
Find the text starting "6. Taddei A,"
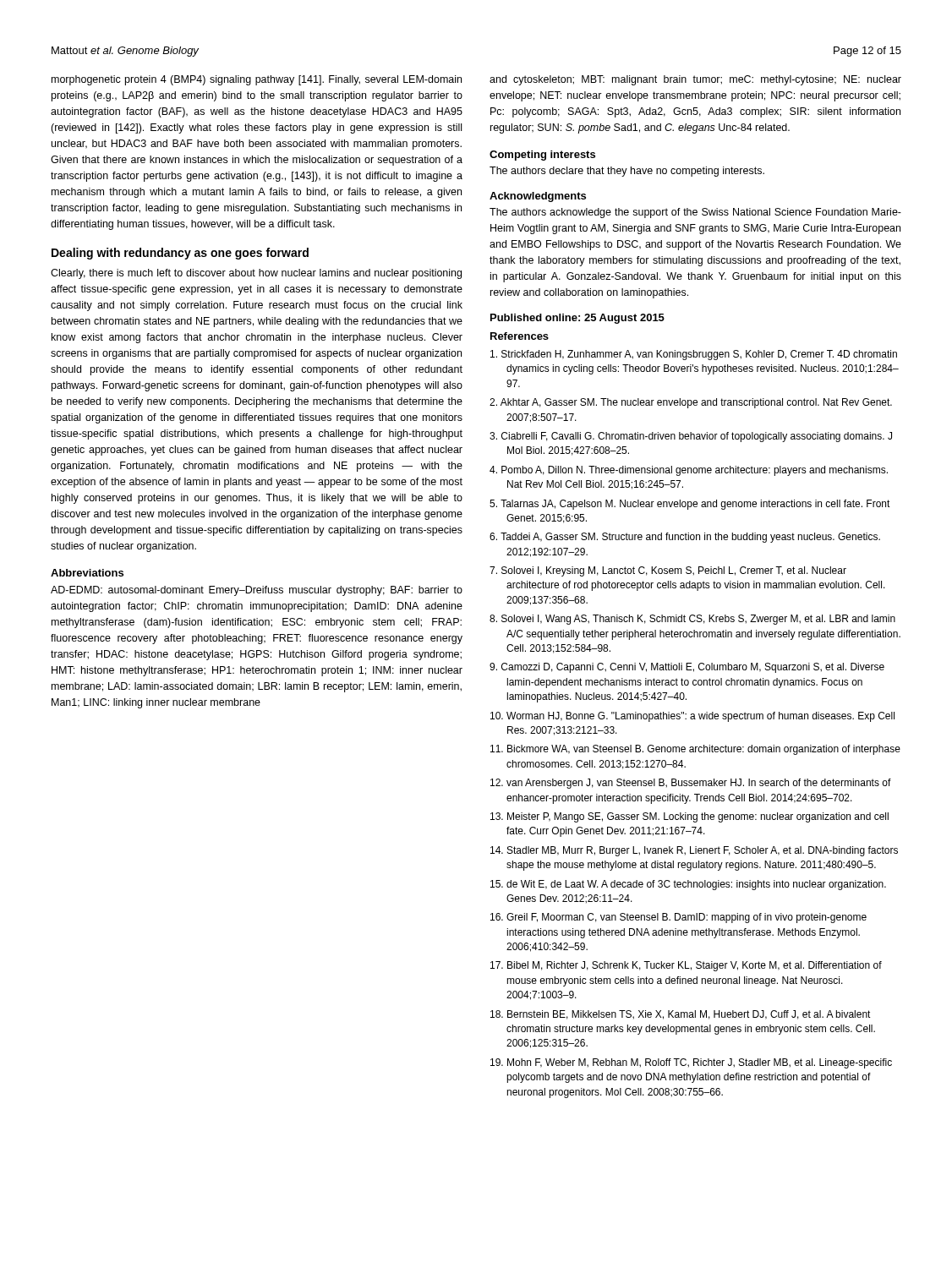pos(685,544)
